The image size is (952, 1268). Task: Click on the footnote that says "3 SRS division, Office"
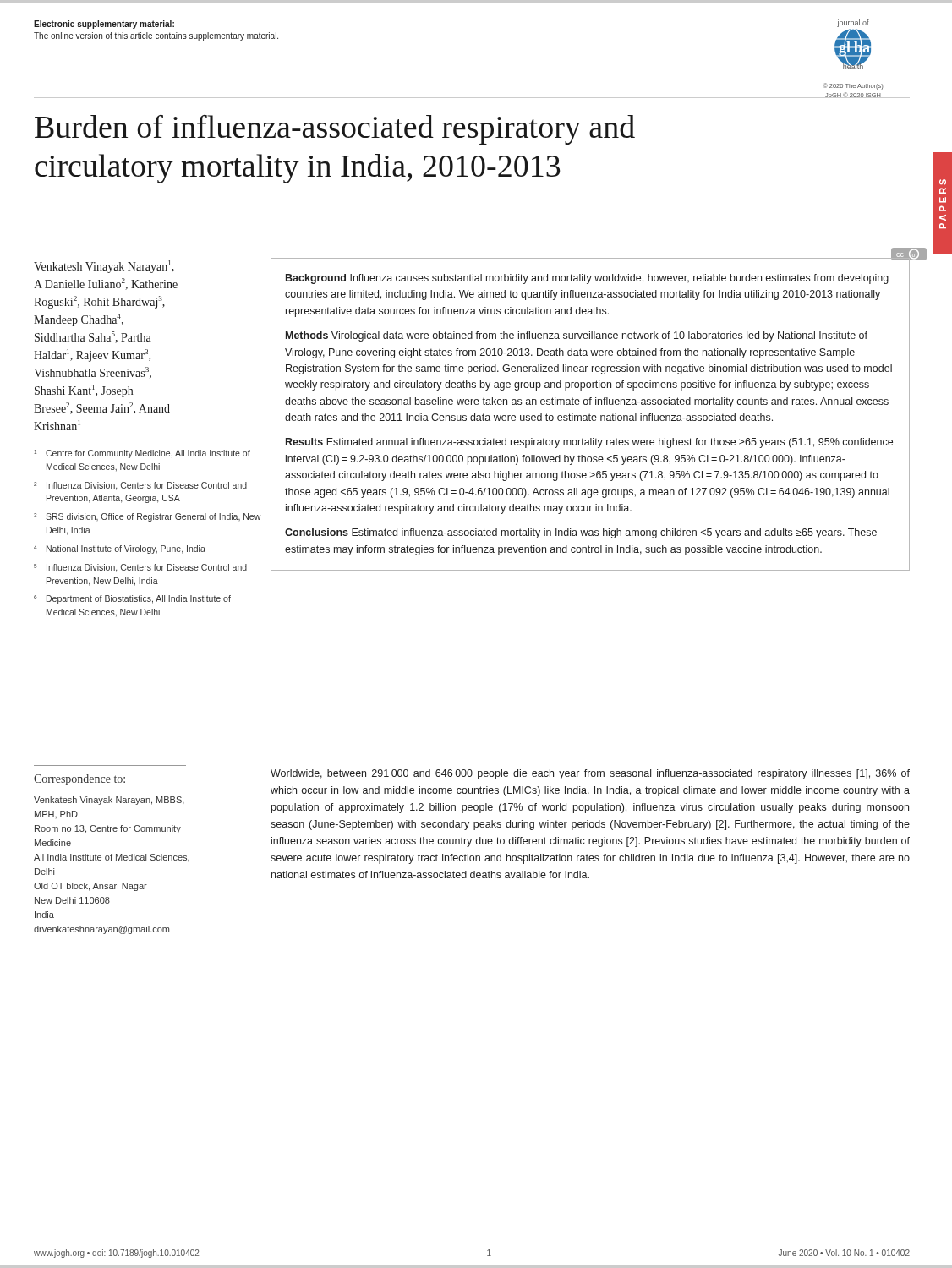[x=148, y=524]
